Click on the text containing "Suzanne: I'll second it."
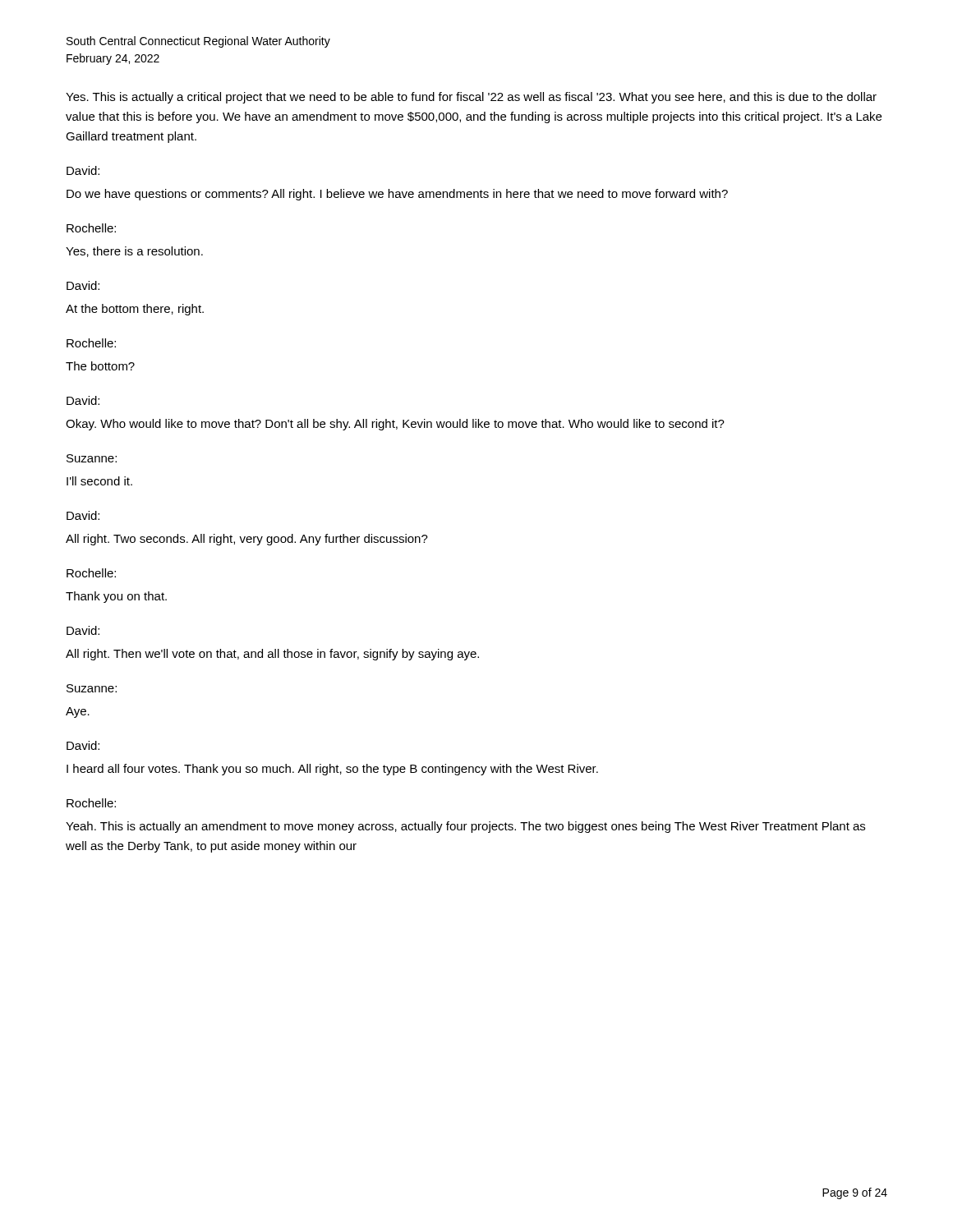 click(92, 458)
